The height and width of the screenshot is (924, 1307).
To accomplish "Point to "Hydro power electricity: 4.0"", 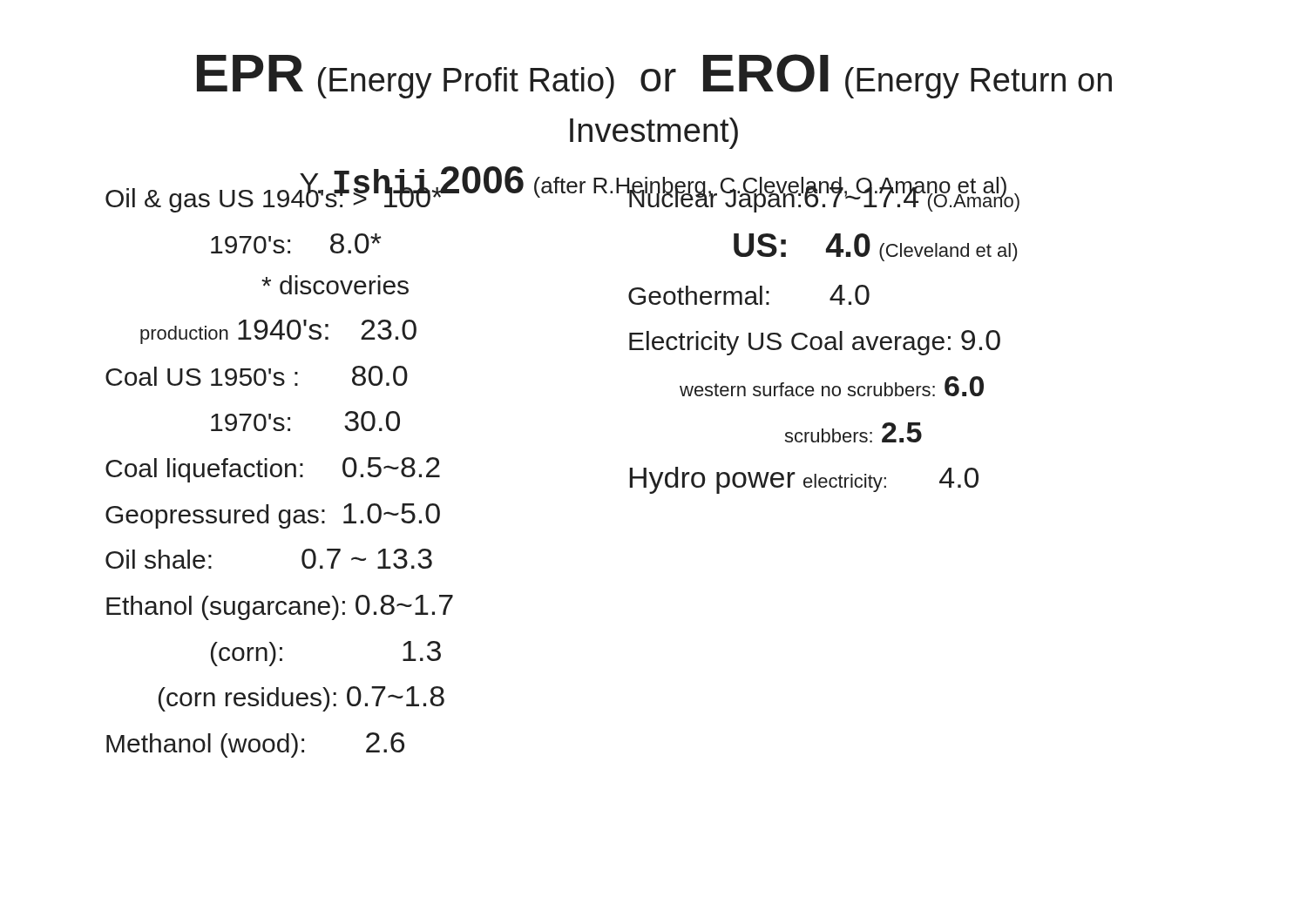I will coord(804,478).
